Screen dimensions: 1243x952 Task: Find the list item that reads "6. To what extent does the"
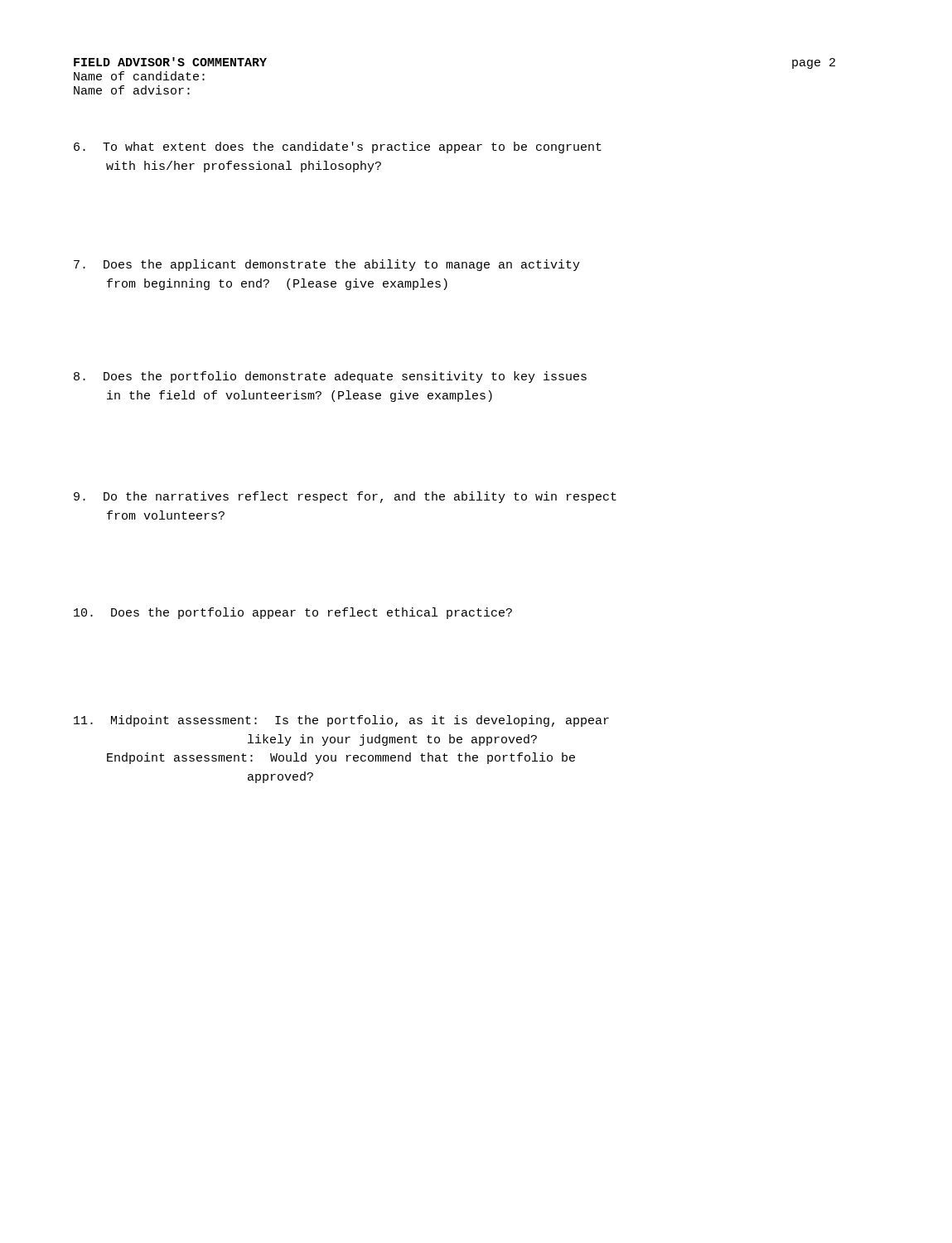(454, 159)
